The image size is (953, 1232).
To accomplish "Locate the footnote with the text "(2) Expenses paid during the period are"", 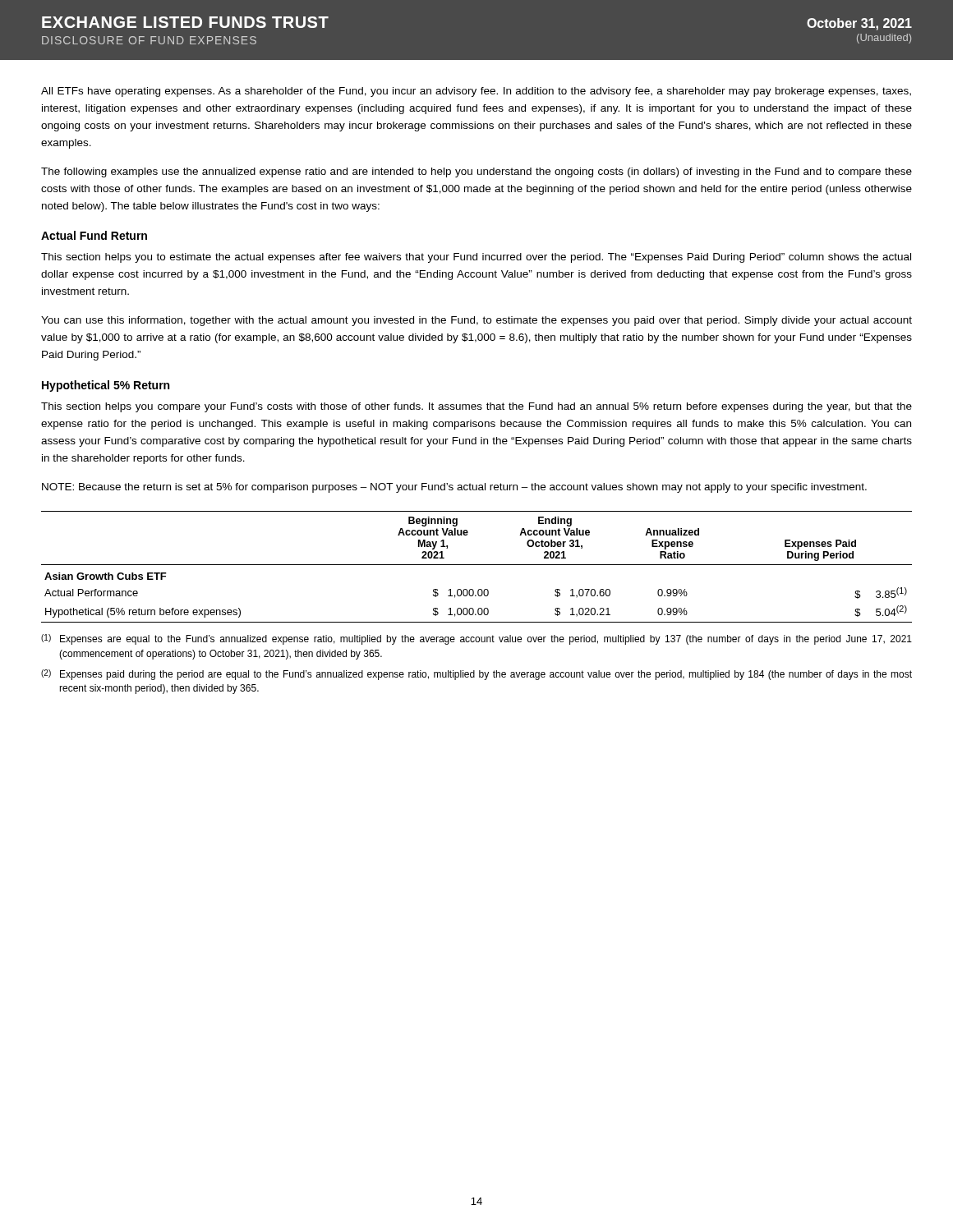I will point(476,682).
